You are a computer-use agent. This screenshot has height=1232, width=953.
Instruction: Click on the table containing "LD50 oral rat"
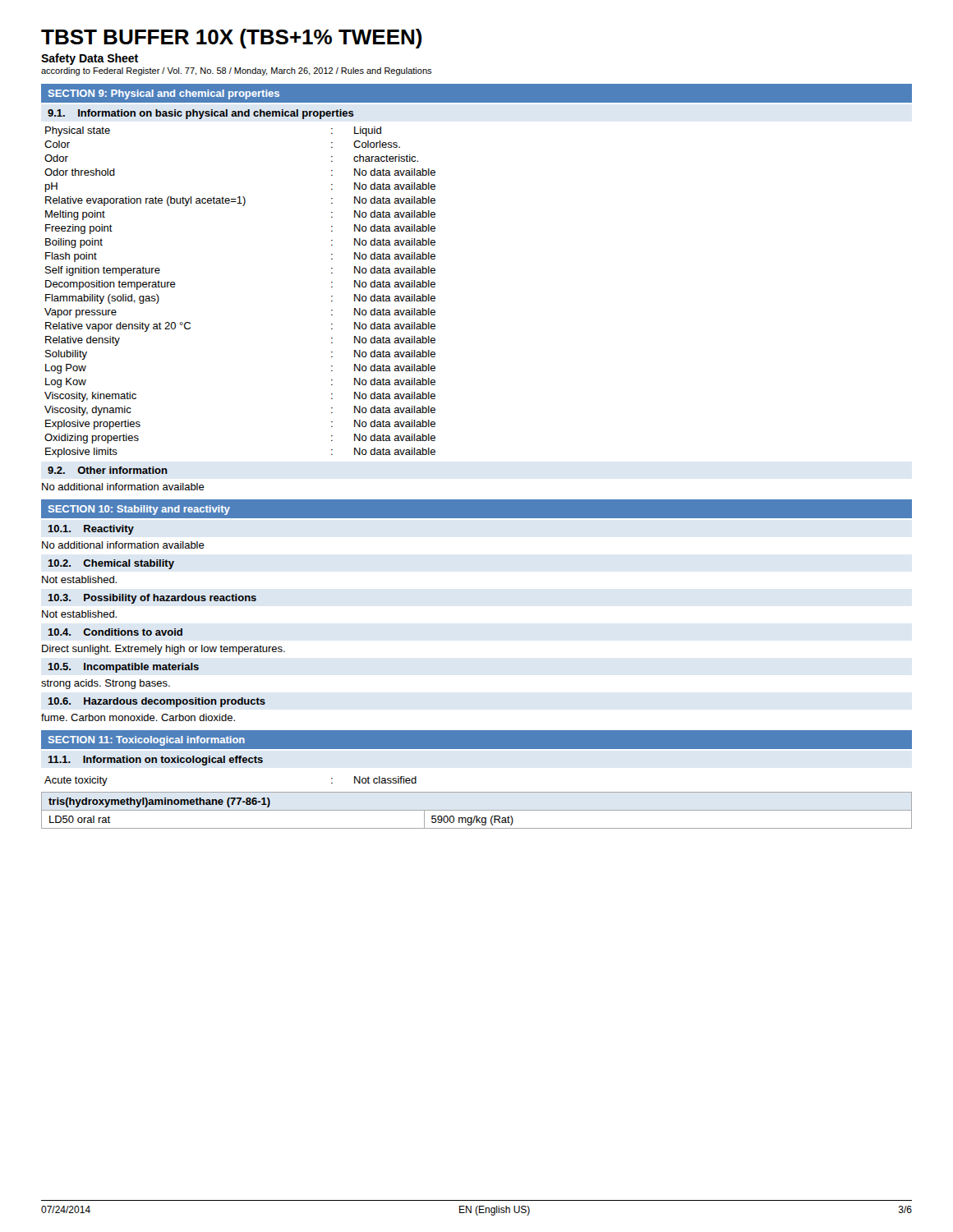(476, 810)
